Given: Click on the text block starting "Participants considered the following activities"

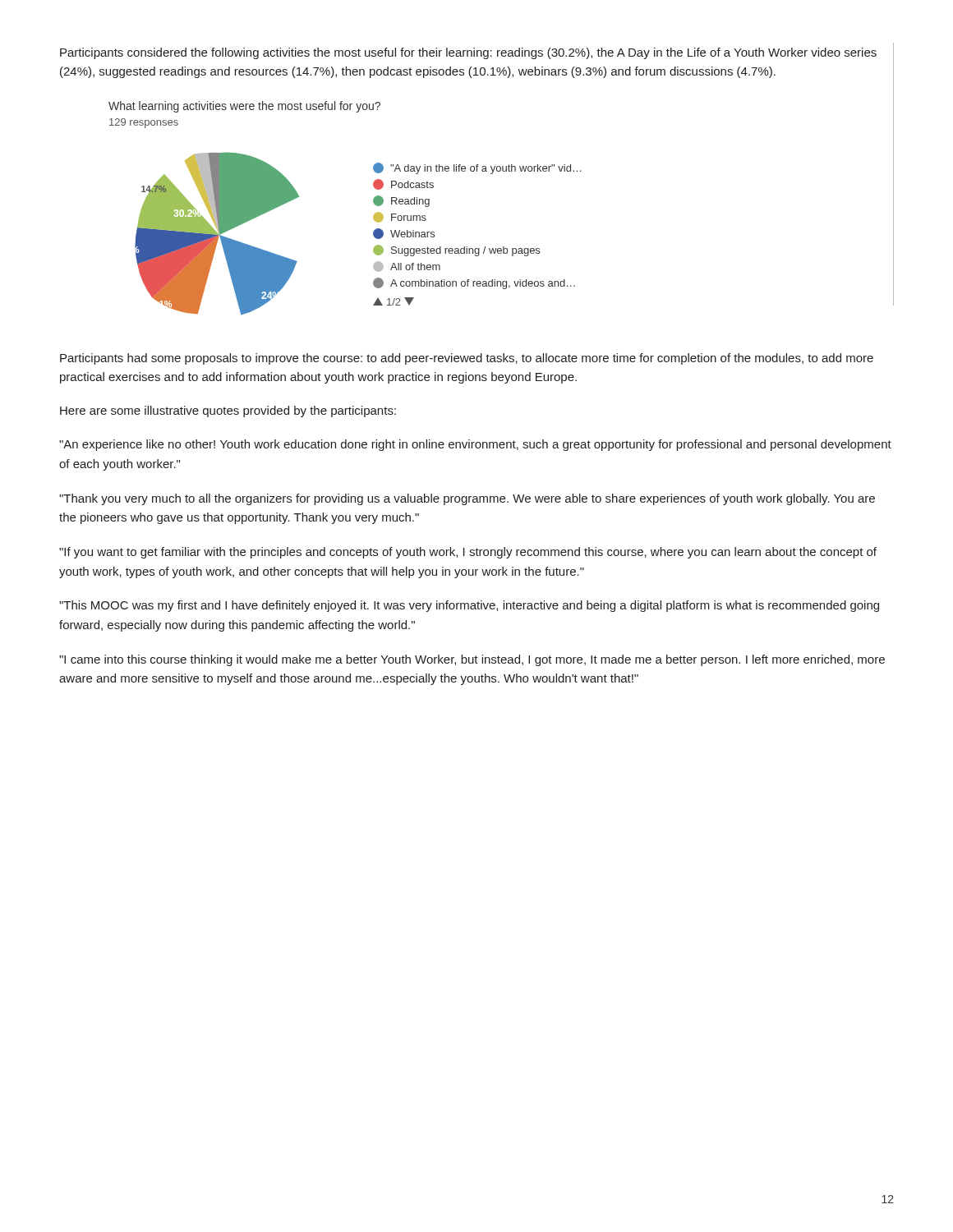Looking at the screenshot, I should click(468, 62).
